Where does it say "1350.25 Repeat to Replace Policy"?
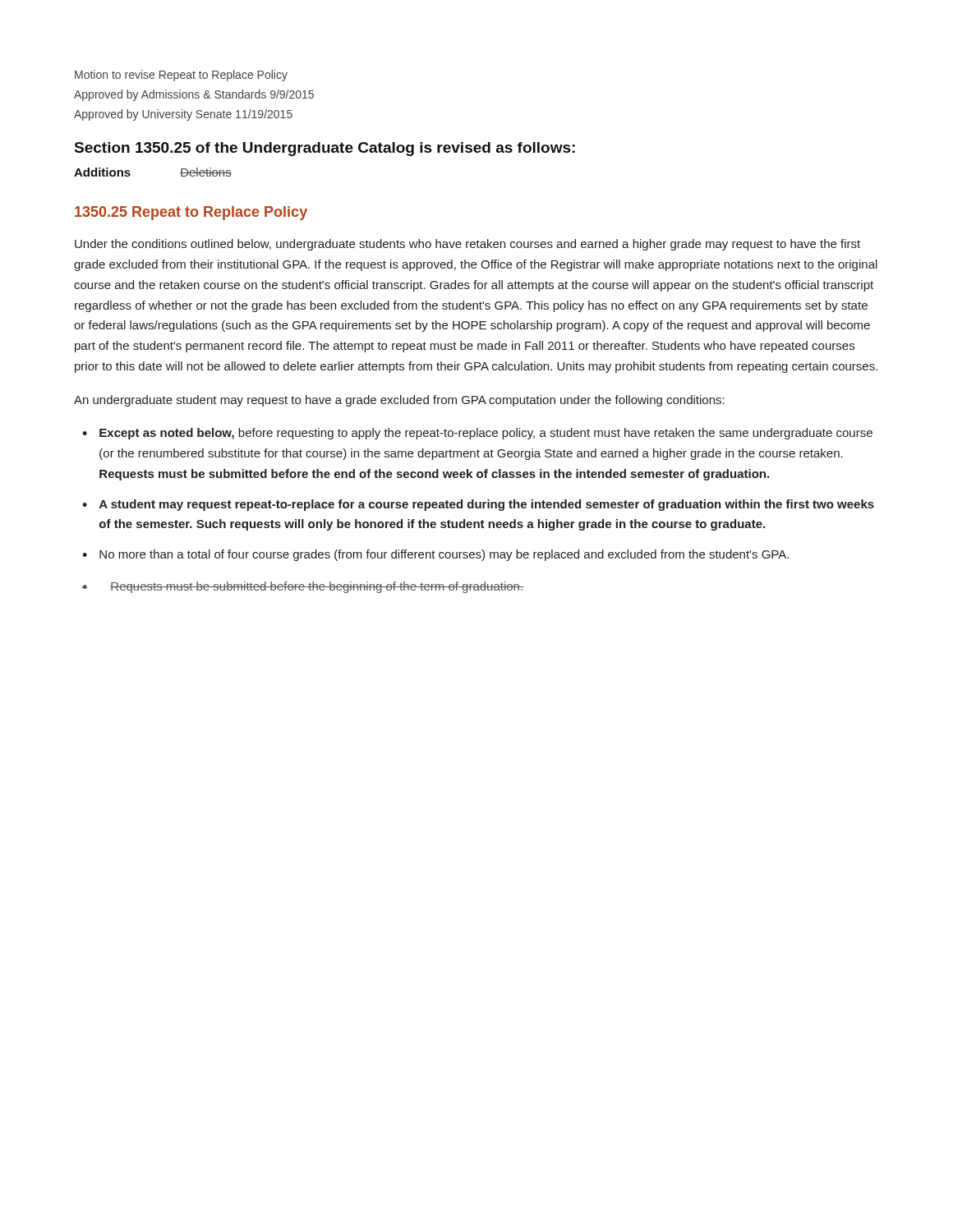The height and width of the screenshot is (1232, 953). point(191,213)
